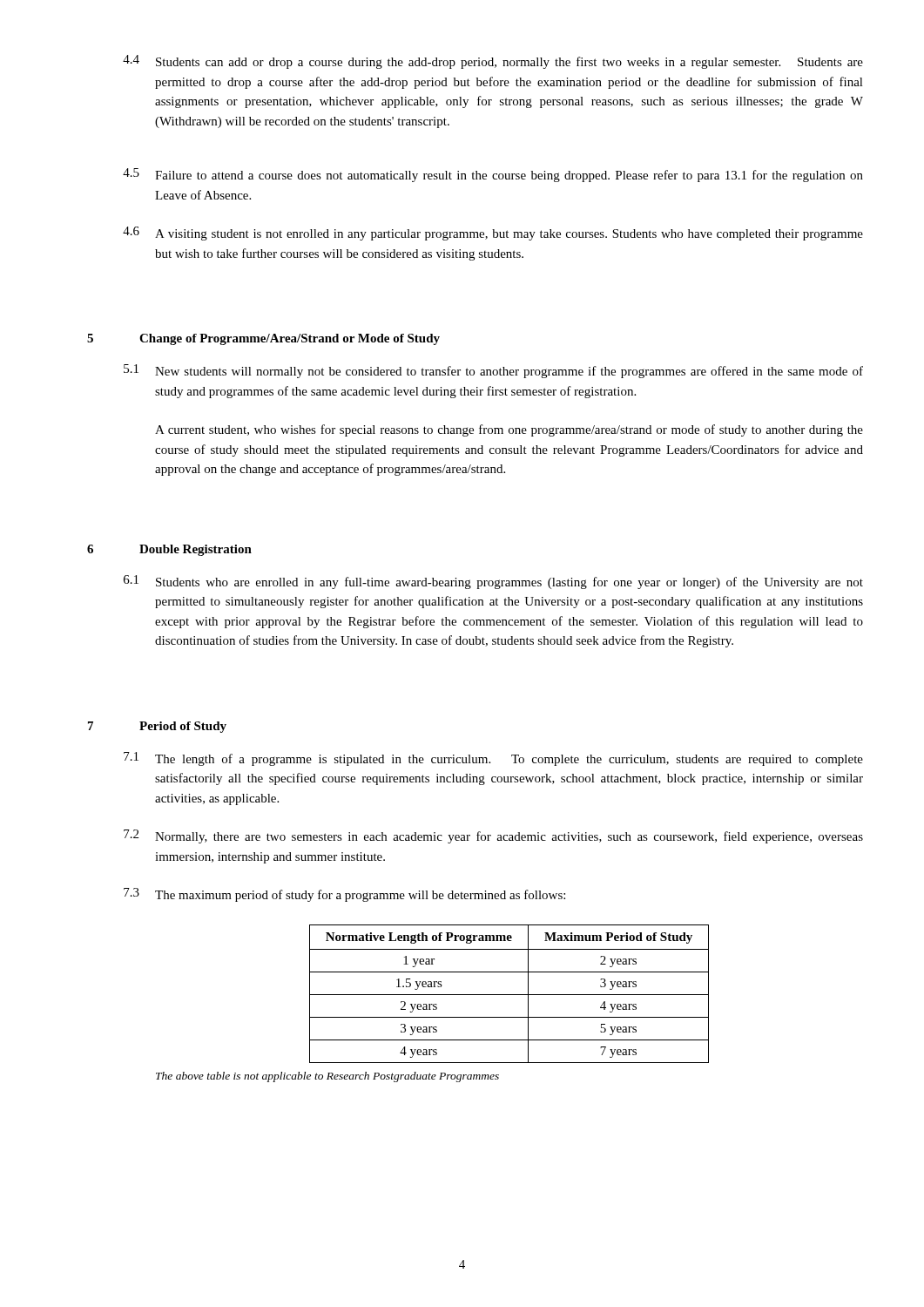Select the text starting "5 Change of Programme/Area/Strand or"
Screen dimensions: 1307x924
click(263, 339)
